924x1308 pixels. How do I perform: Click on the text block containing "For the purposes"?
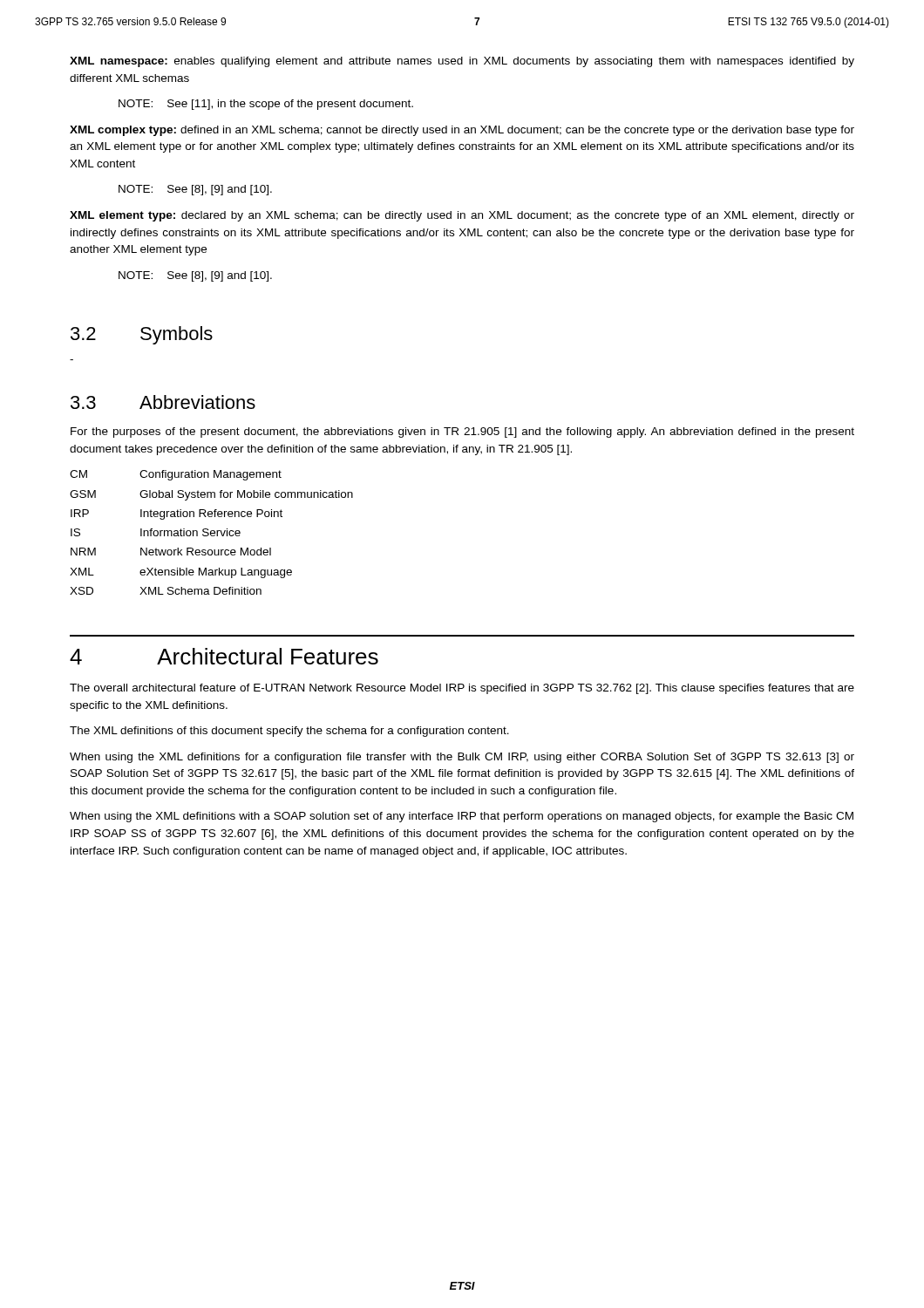pos(462,440)
